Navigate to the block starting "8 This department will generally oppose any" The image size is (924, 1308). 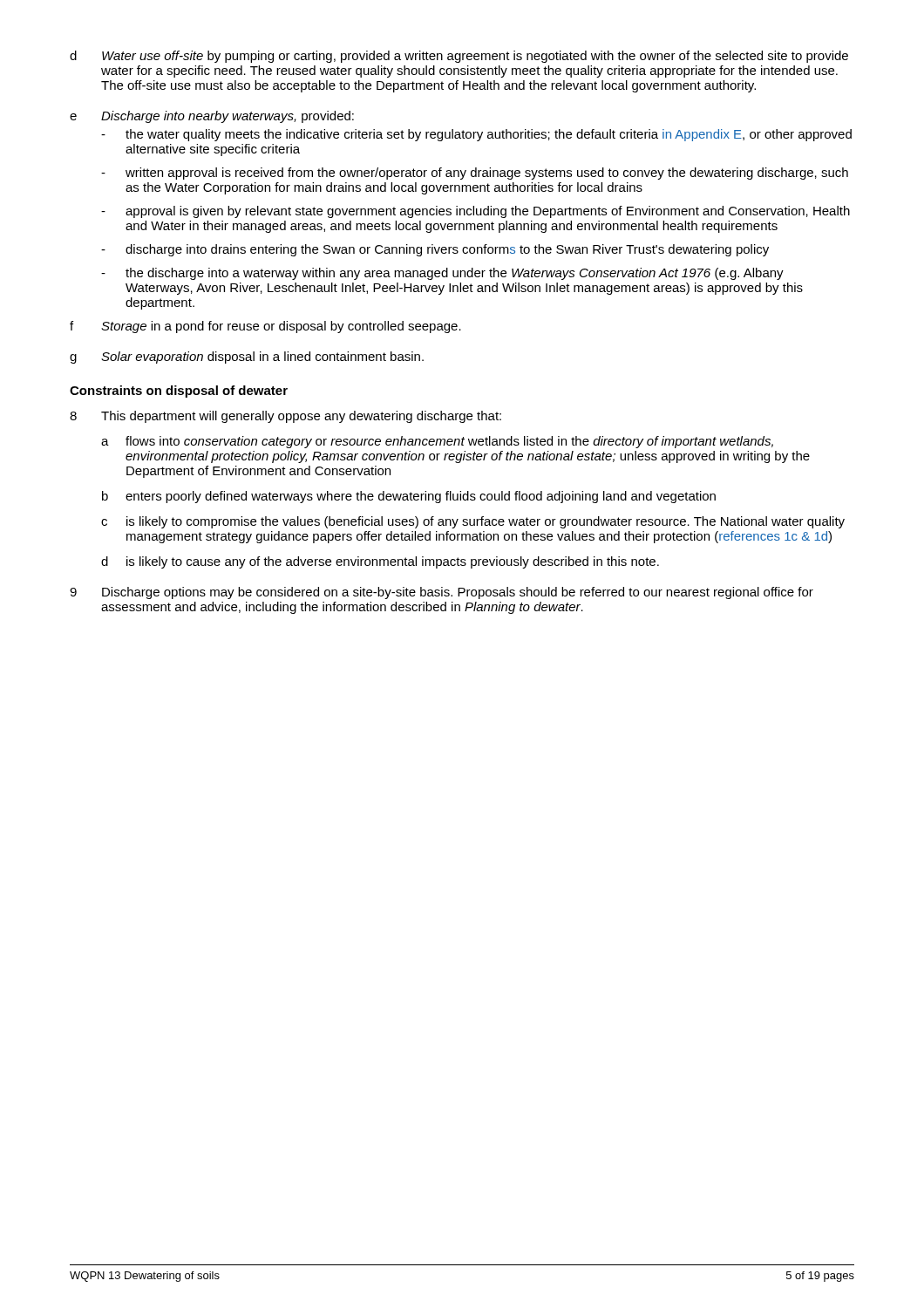[462, 415]
